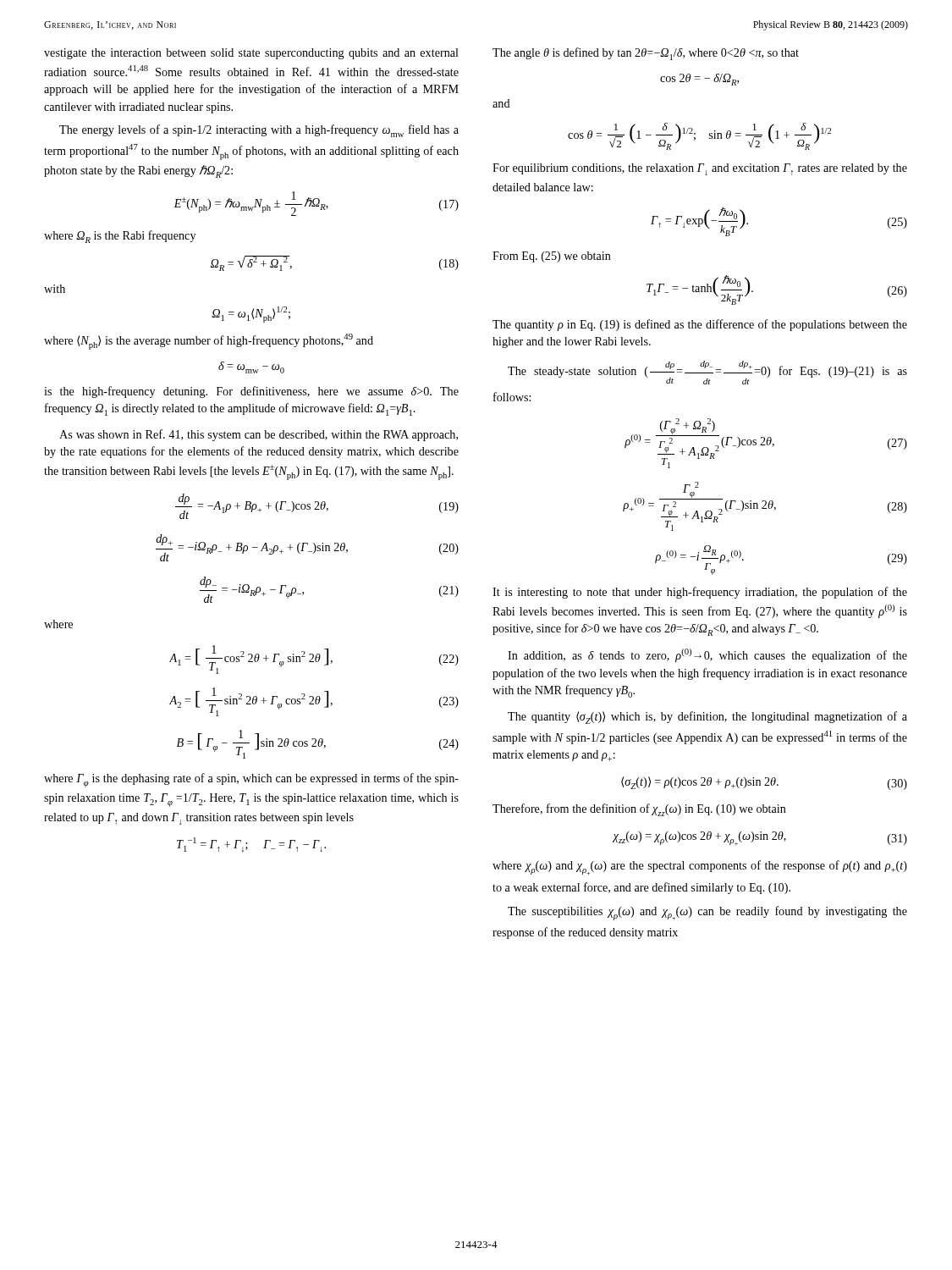The height and width of the screenshot is (1270, 952).
Task: Locate the text block starting "From Eq. (25) we"
Action: point(552,257)
